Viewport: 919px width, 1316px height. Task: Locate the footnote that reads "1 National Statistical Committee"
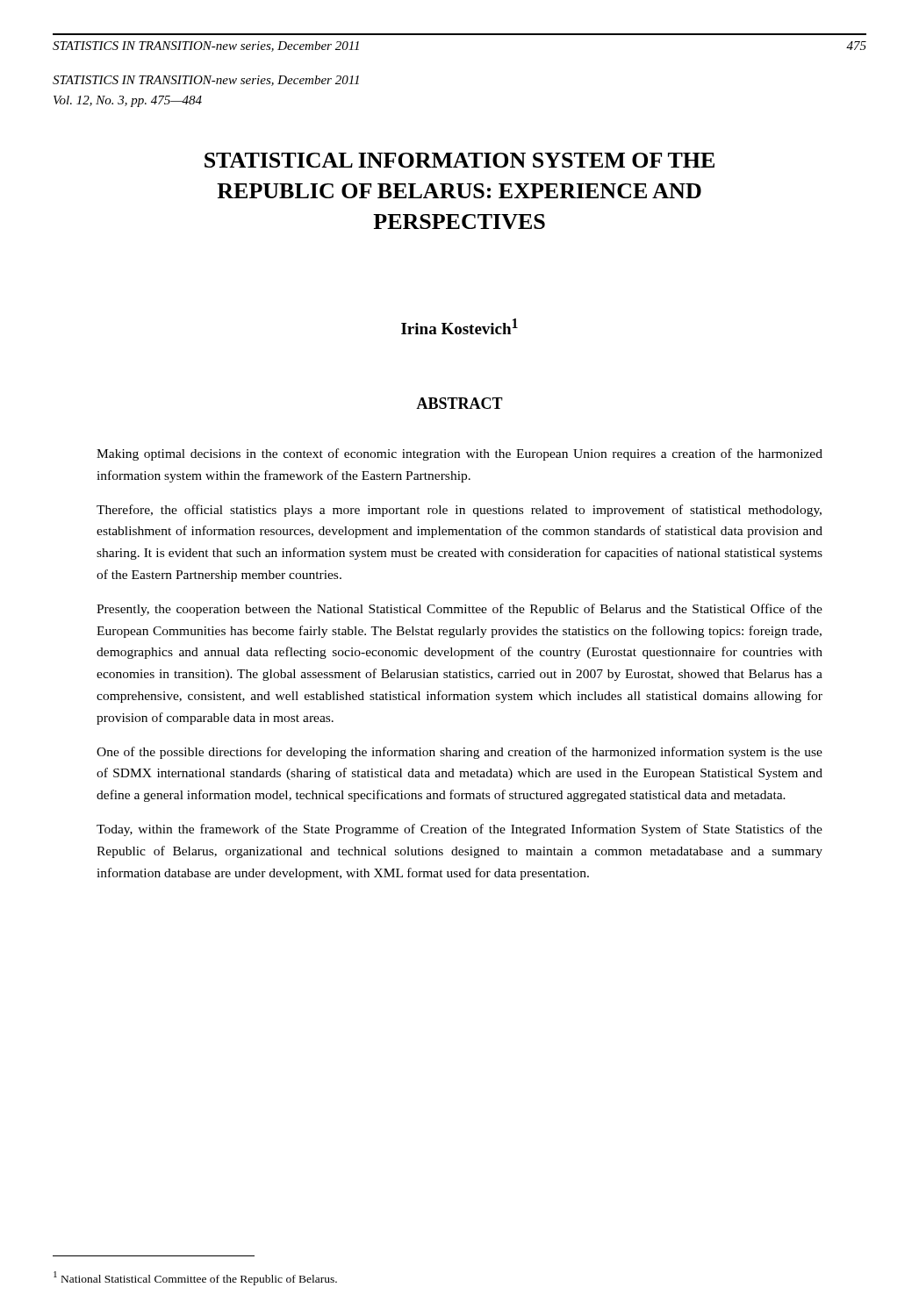(x=195, y=1276)
